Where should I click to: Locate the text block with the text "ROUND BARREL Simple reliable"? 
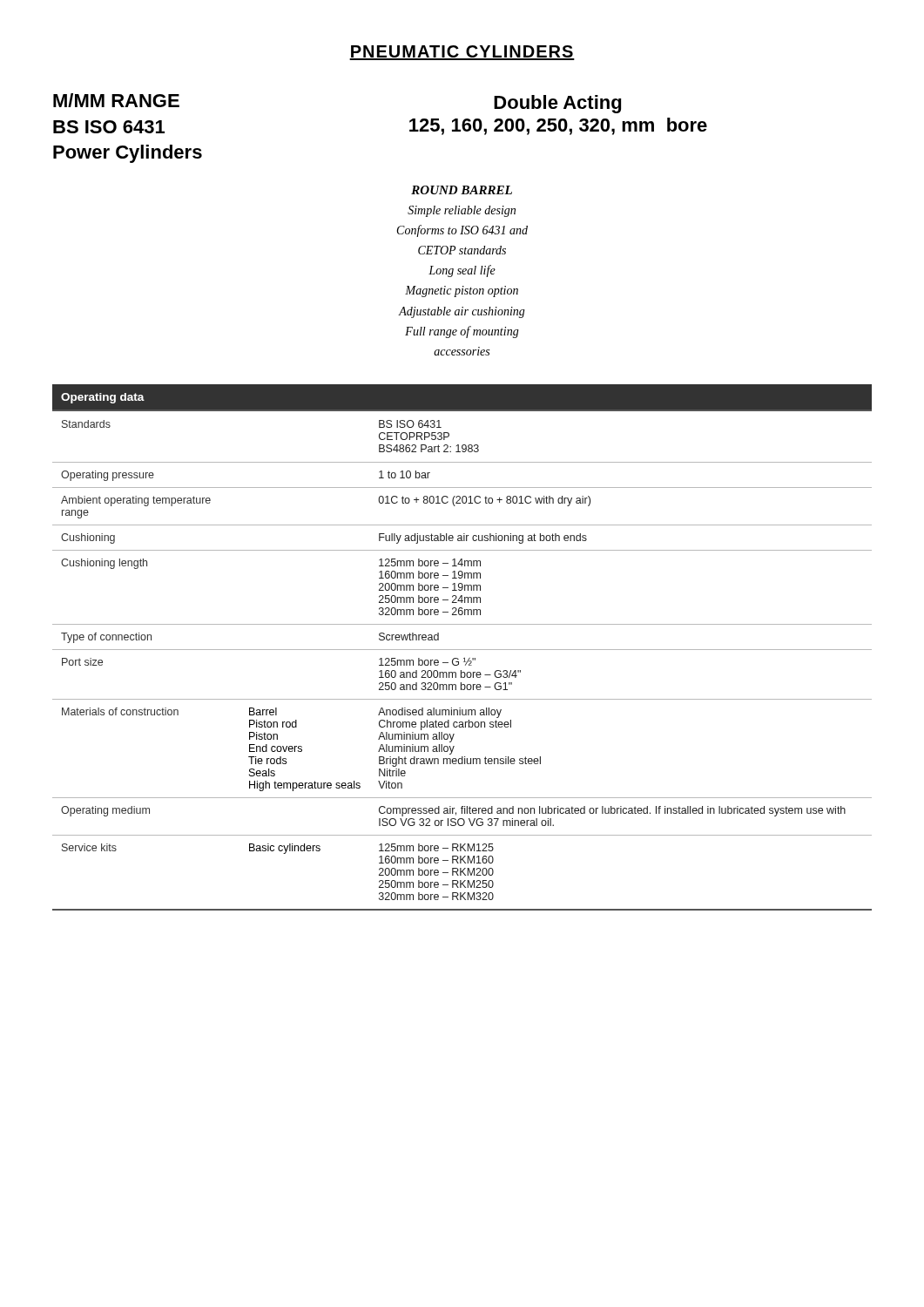point(462,272)
